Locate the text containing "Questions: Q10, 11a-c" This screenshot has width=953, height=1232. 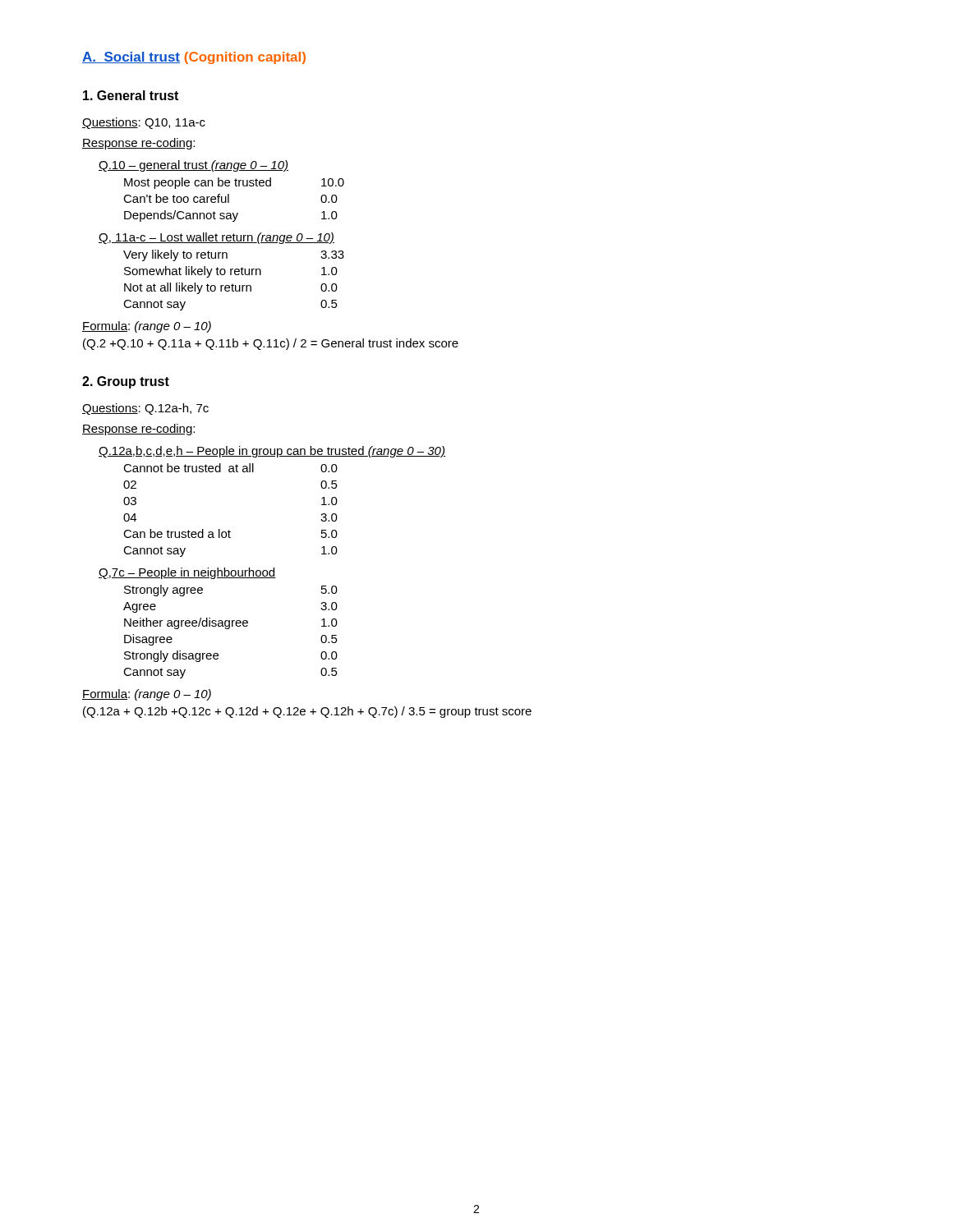pyautogui.click(x=144, y=122)
